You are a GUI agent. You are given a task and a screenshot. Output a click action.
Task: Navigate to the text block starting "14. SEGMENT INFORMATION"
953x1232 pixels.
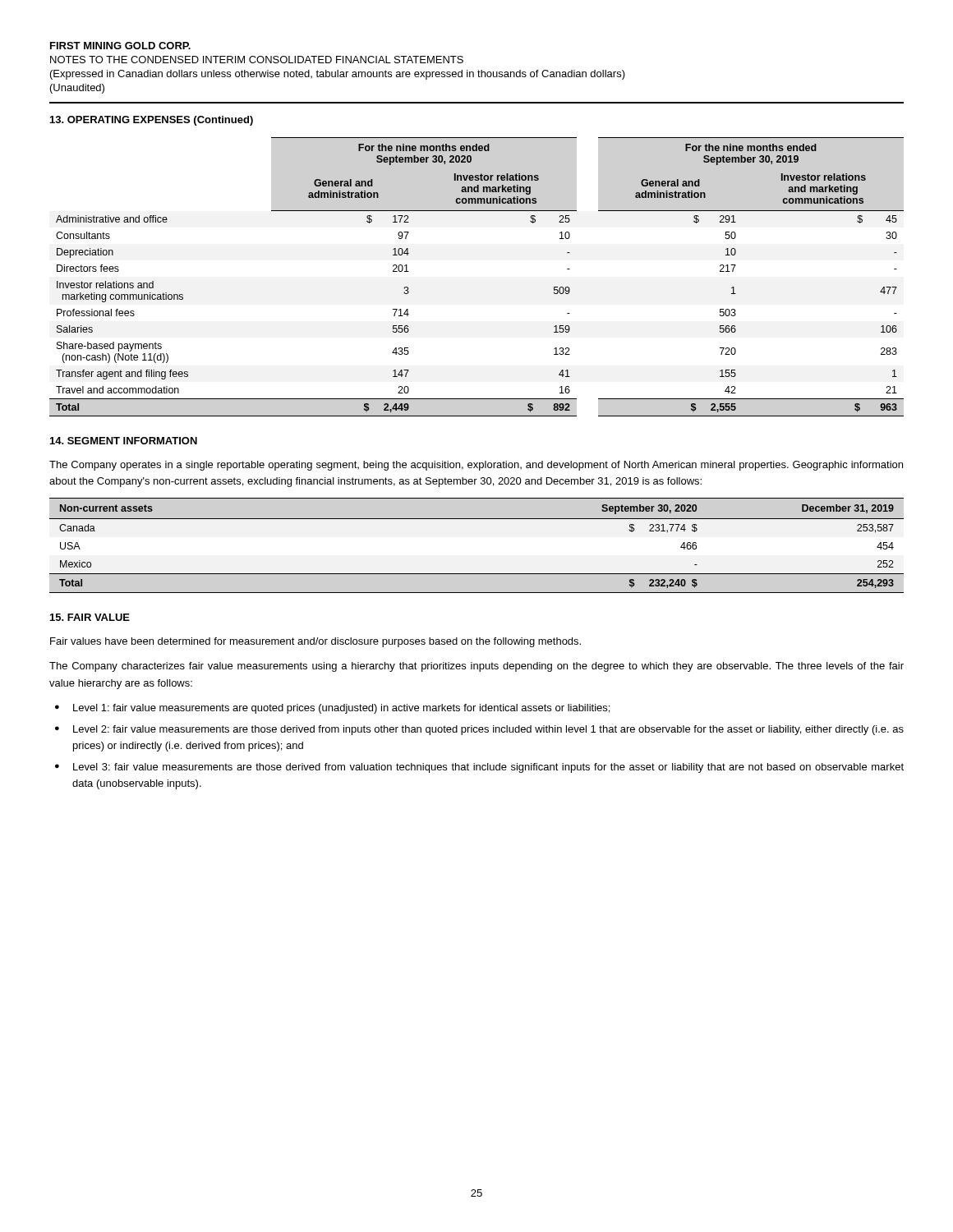pos(123,441)
